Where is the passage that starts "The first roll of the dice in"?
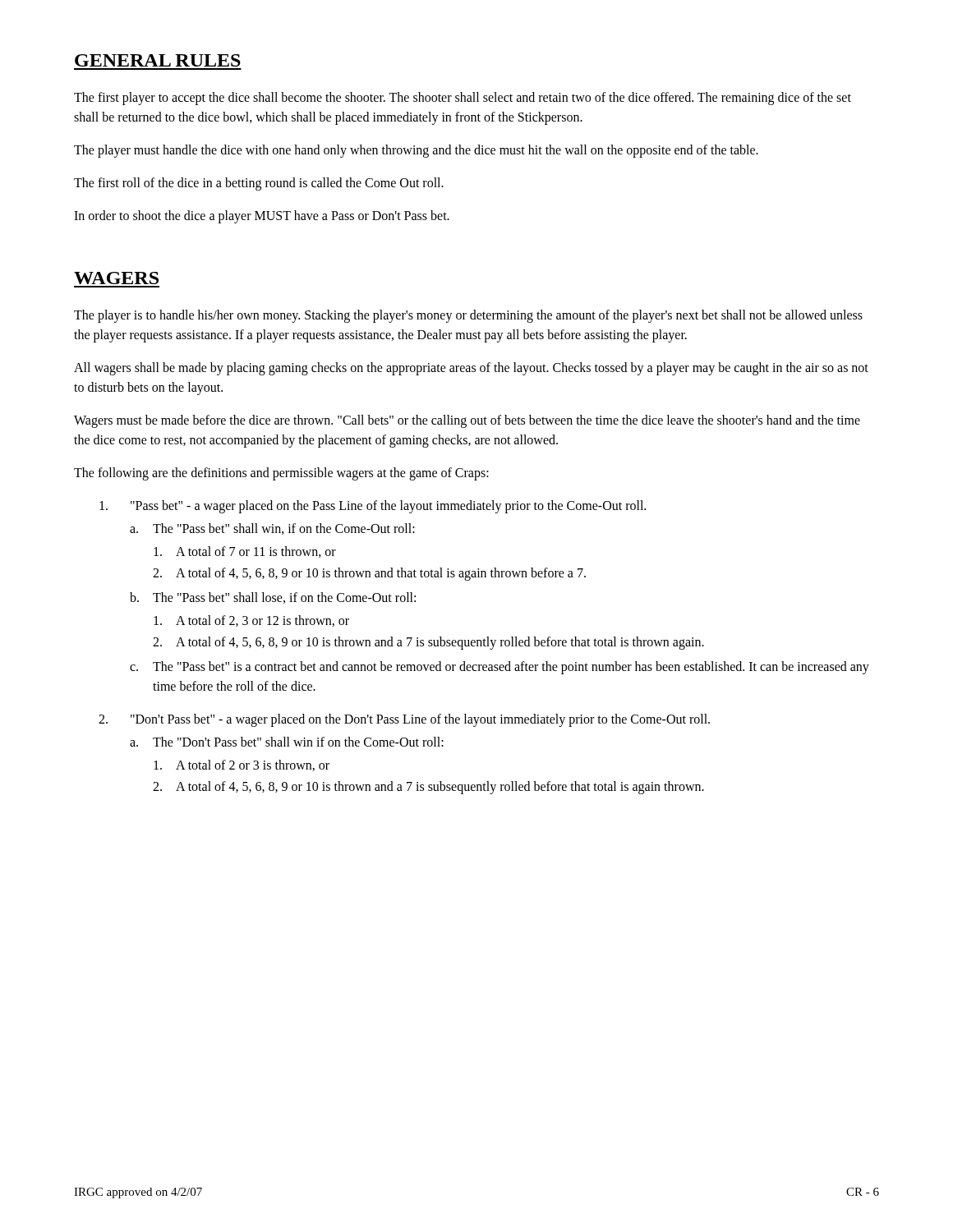Screen dimensions: 1232x953 coord(259,184)
